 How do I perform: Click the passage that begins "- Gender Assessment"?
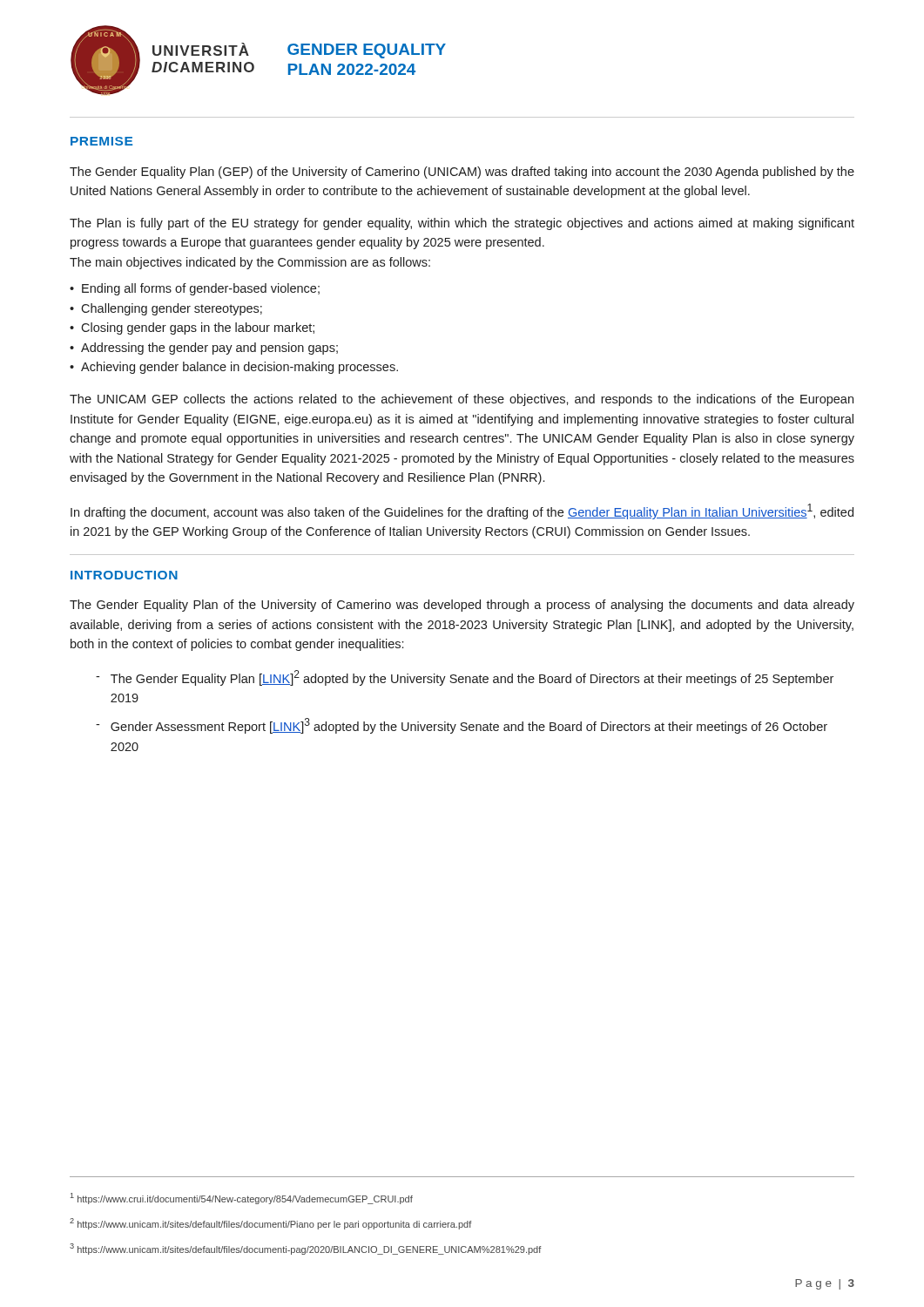pyautogui.click(x=475, y=736)
